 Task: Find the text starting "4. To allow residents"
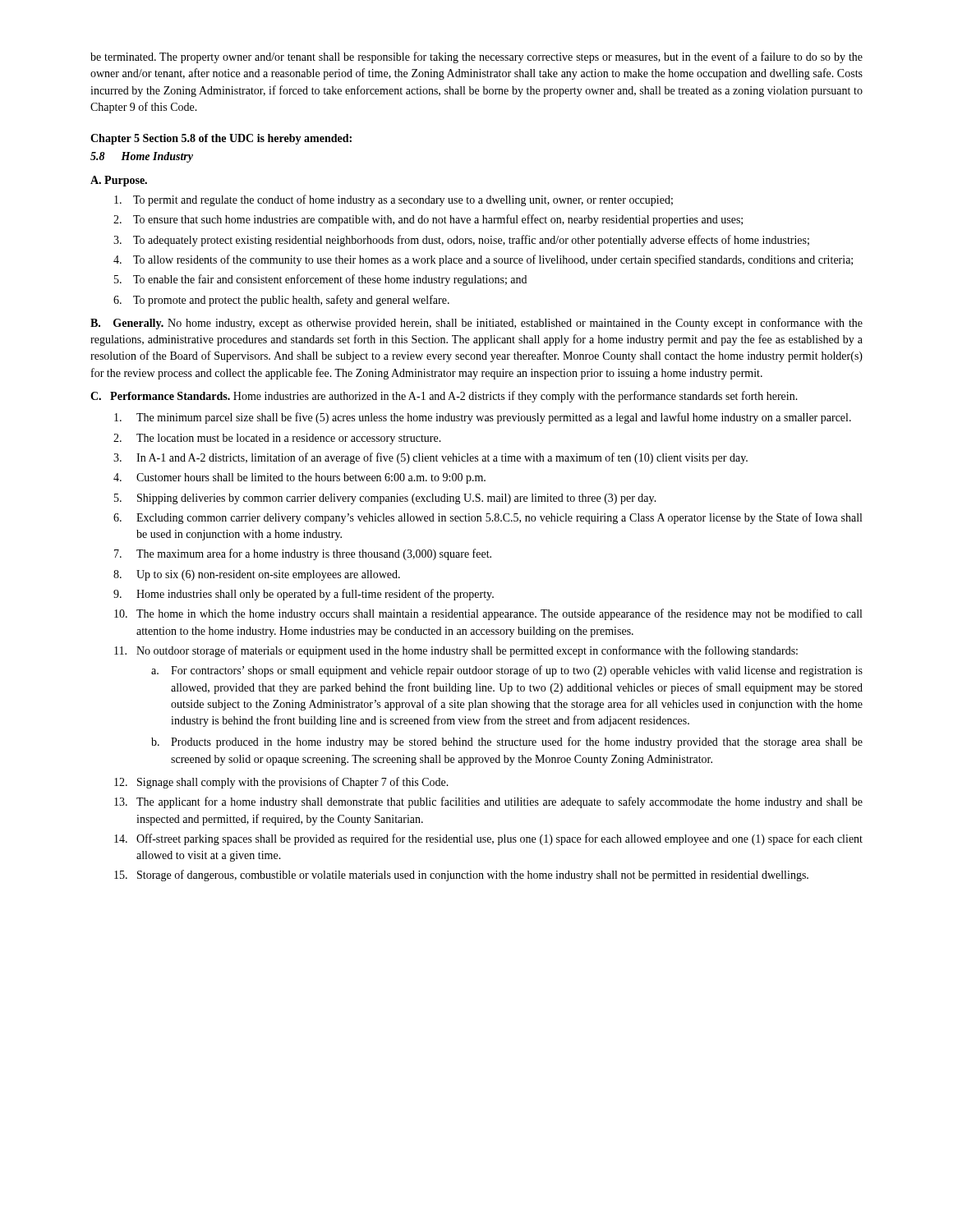(488, 260)
